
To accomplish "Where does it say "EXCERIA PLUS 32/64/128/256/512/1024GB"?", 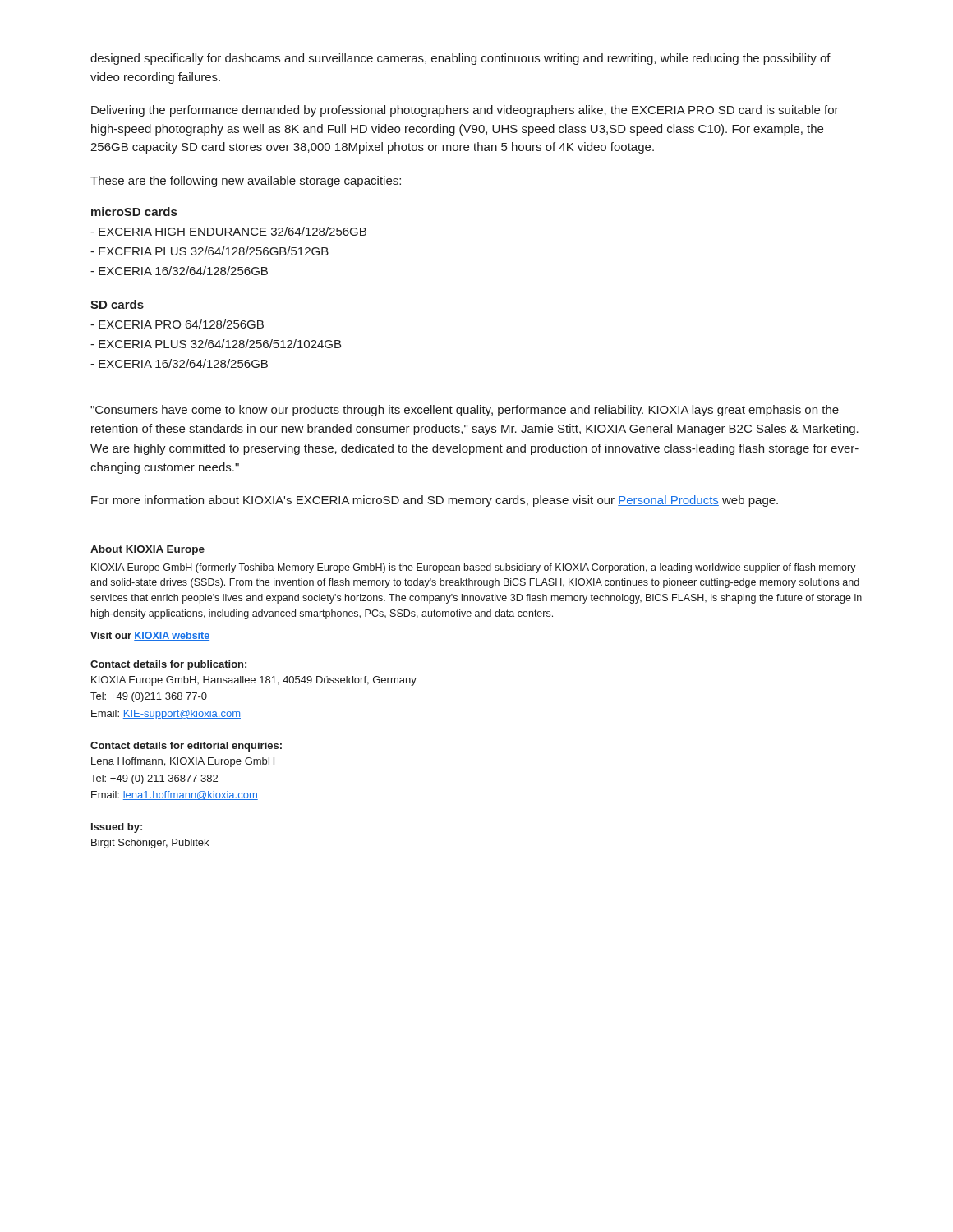I will (216, 344).
